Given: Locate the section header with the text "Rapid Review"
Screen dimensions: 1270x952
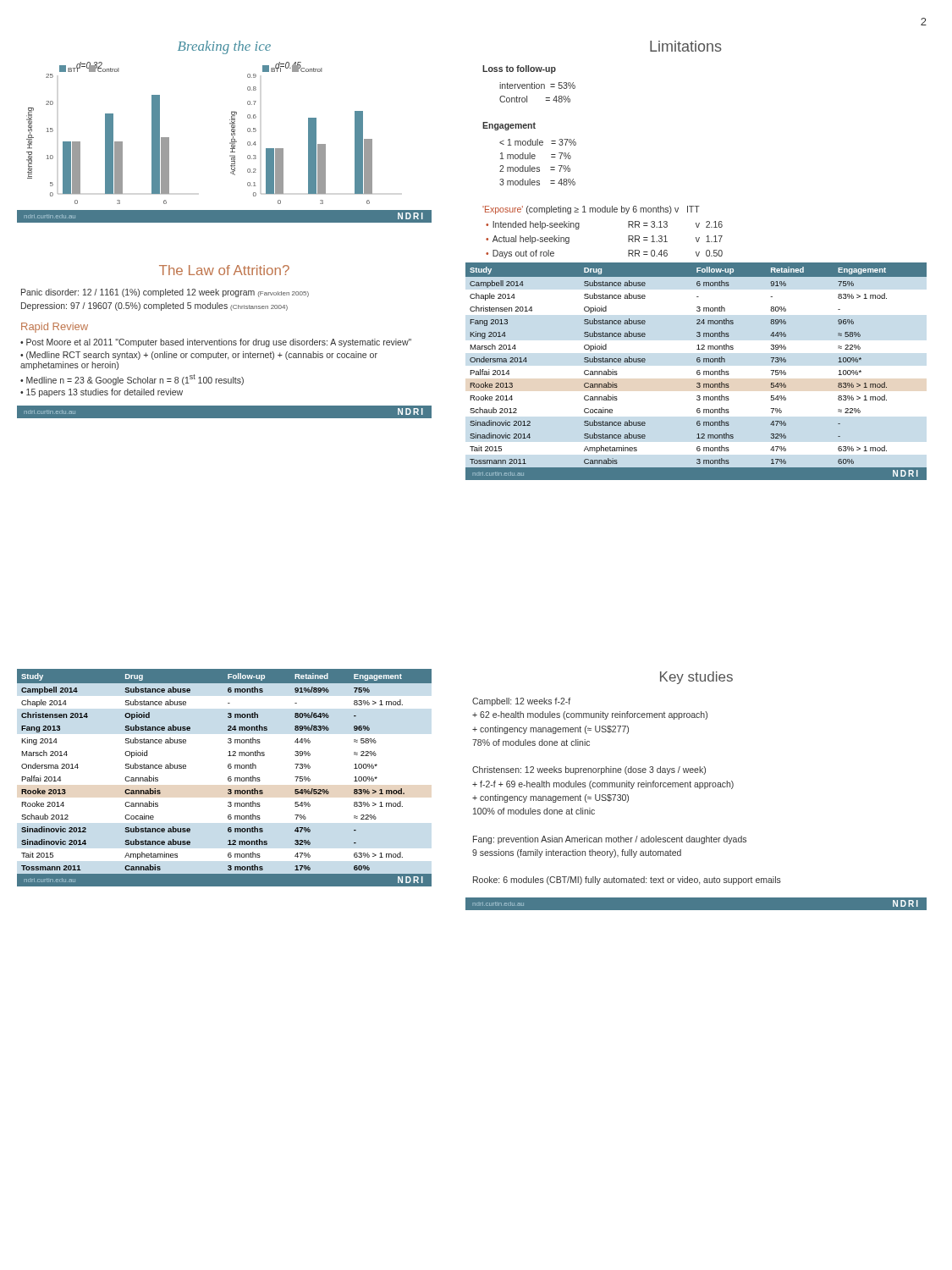Looking at the screenshot, I should (54, 326).
